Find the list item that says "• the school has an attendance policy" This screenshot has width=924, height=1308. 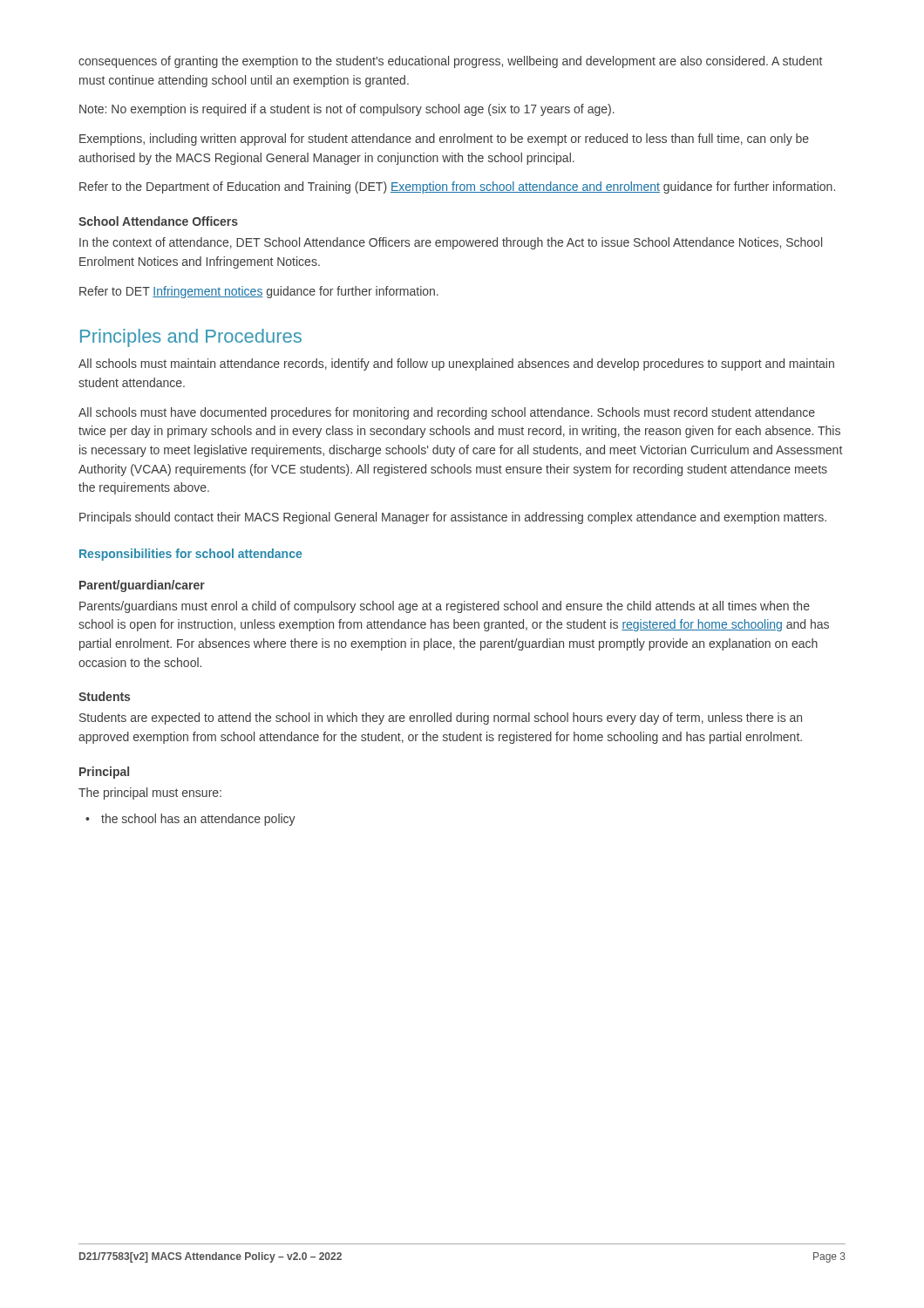[190, 819]
